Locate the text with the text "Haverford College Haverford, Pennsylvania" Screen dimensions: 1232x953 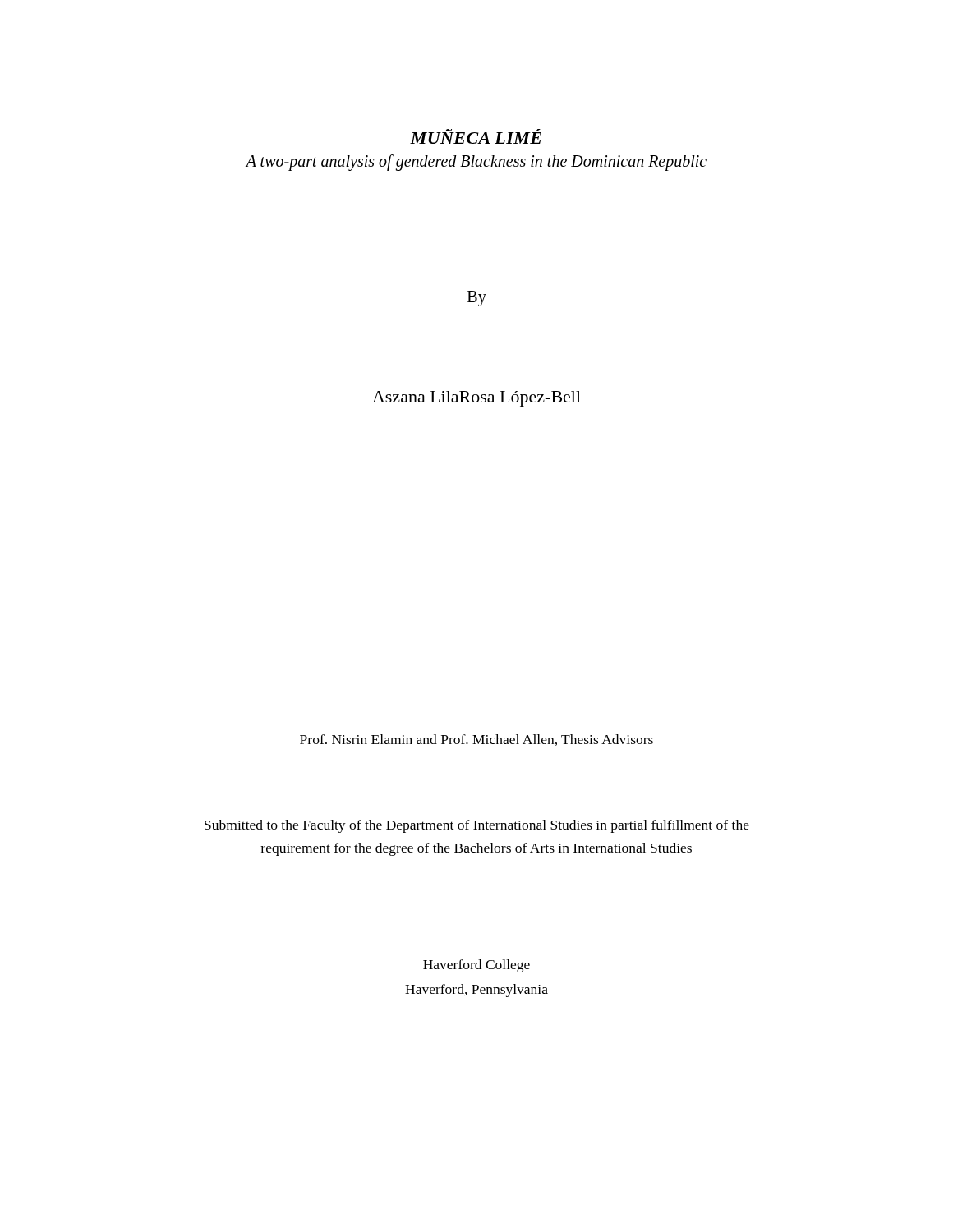476,976
